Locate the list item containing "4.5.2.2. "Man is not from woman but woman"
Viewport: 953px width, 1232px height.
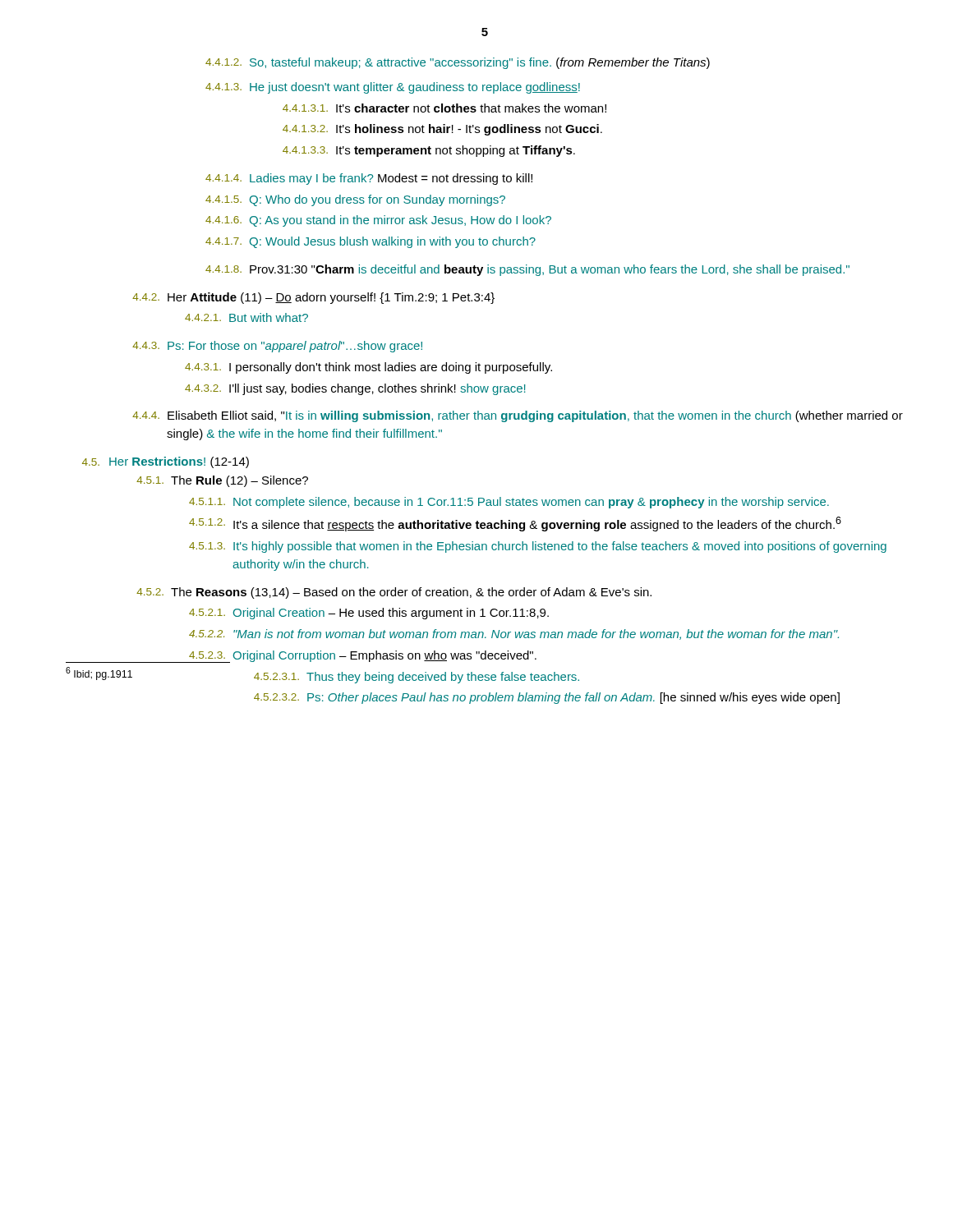[534, 634]
